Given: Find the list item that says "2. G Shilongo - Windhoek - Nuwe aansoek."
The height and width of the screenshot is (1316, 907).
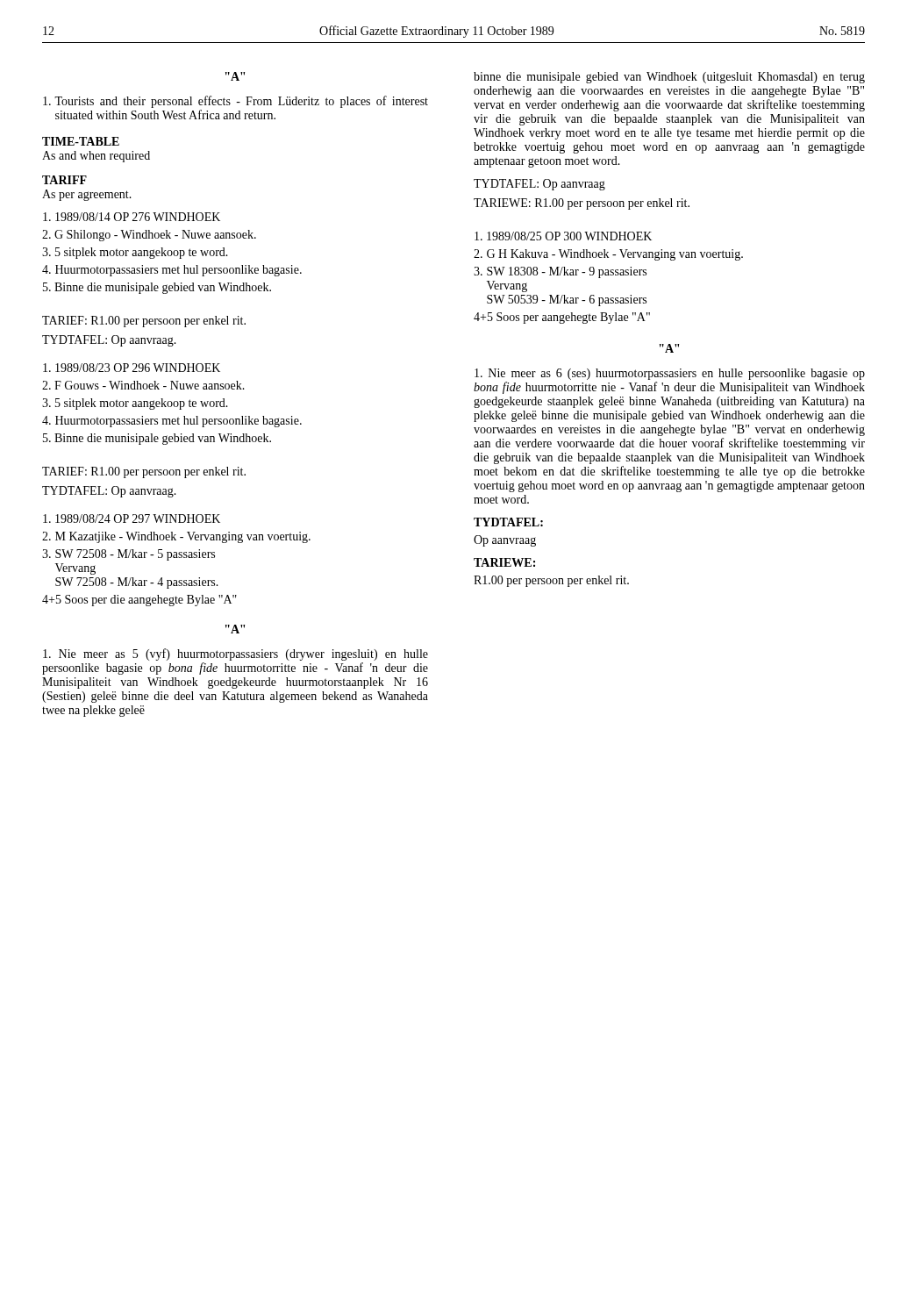Looking at the screenshot, I should click(149, 235).
